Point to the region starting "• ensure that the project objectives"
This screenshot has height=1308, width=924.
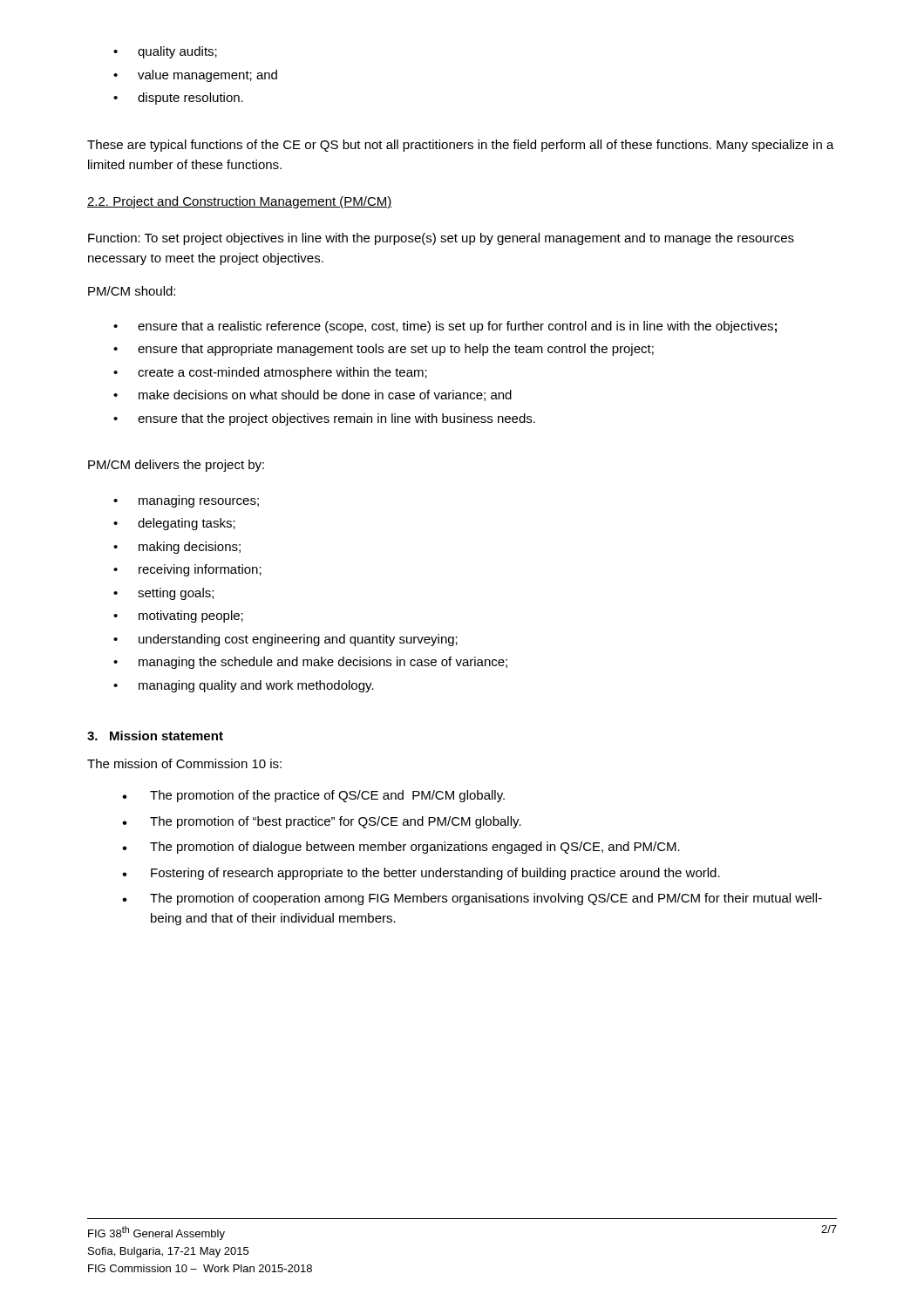[475, 419]
